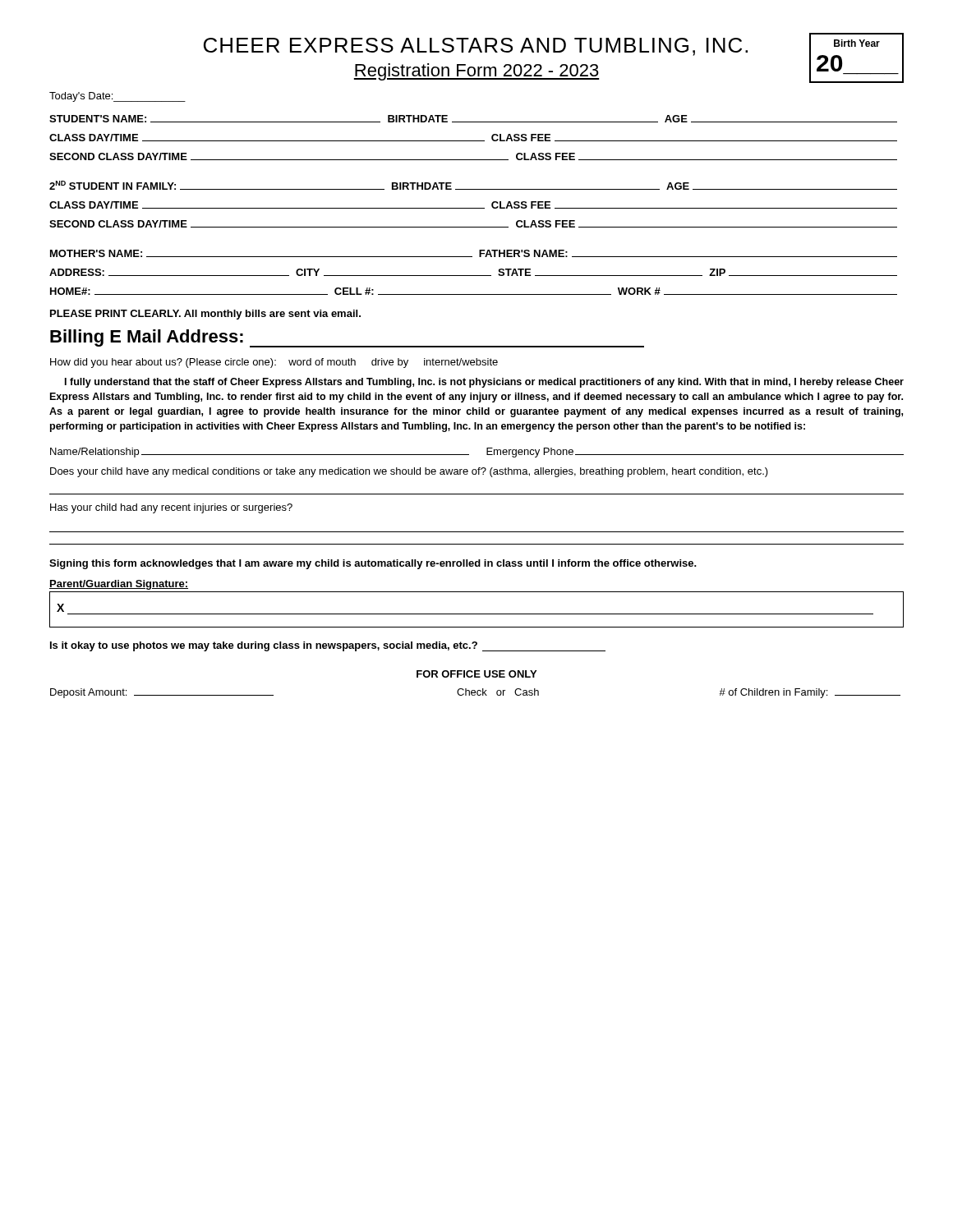
Task: Select the text block starting "CHEER EXPRESS ALLSTARS AND TUMBLING, INC."
Action: pos(476,46)
